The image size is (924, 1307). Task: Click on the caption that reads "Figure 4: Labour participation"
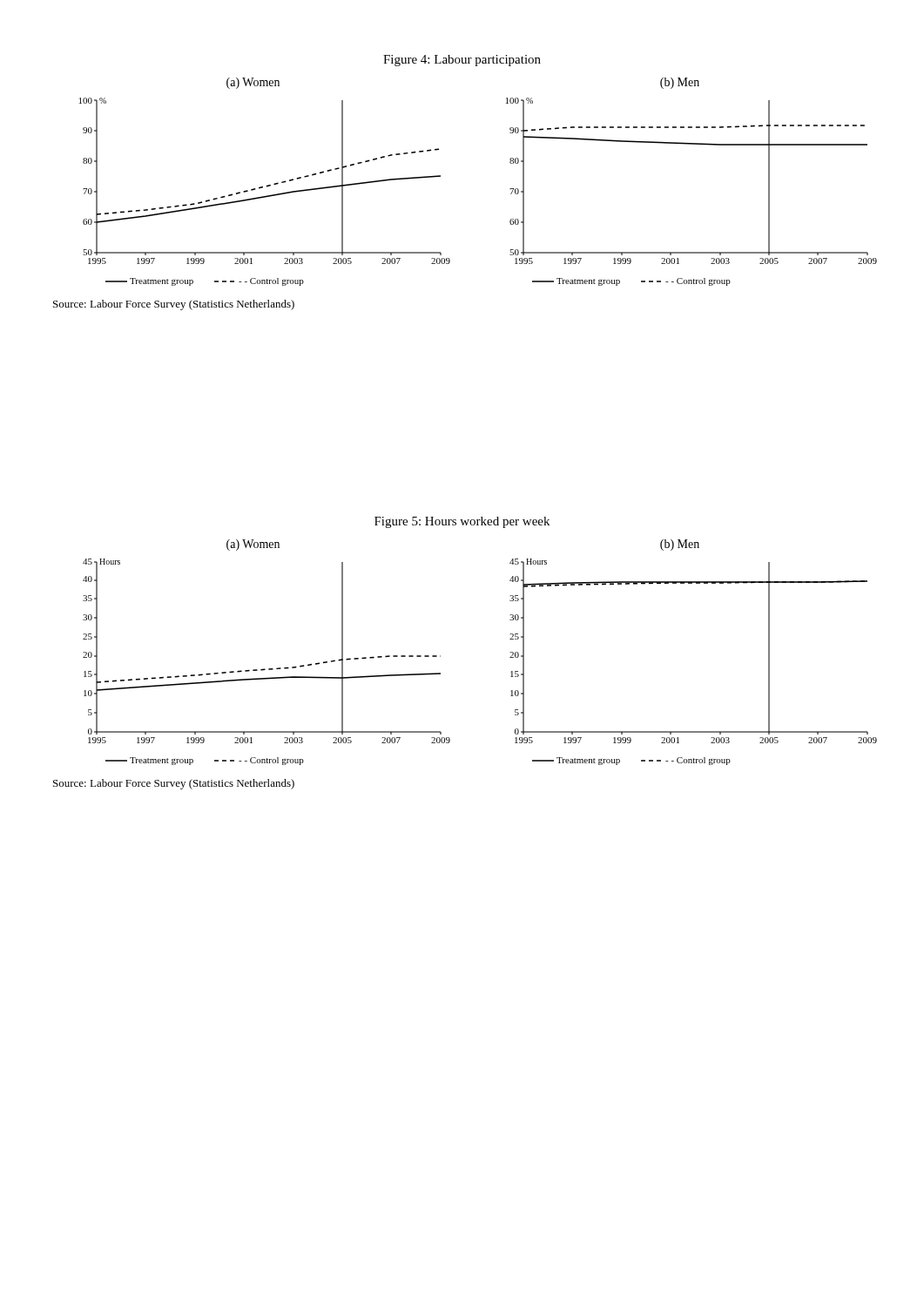[x=462, y=59]
